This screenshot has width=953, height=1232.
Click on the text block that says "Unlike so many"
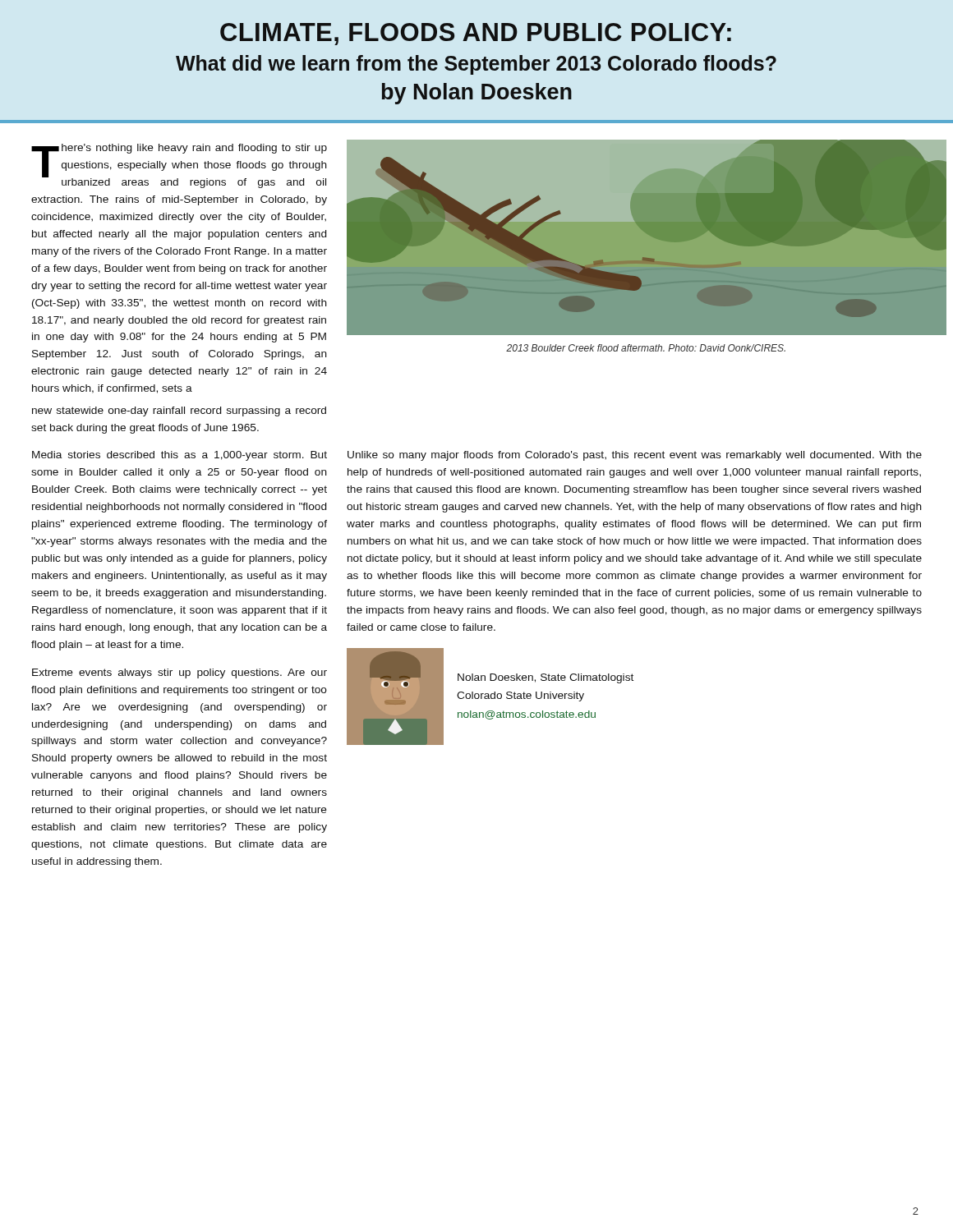pos(634,541)
